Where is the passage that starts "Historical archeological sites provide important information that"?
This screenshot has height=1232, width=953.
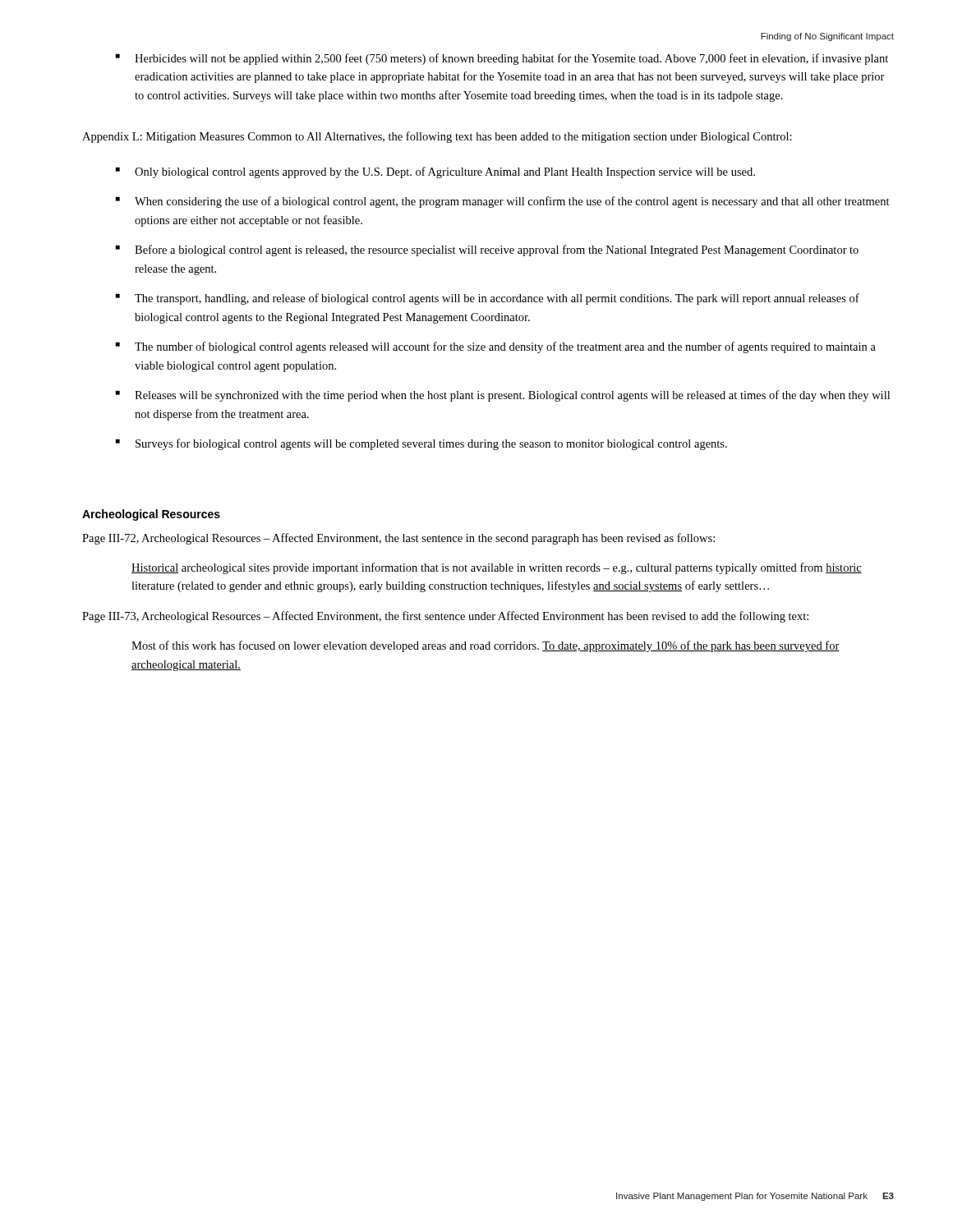(497, 577)
